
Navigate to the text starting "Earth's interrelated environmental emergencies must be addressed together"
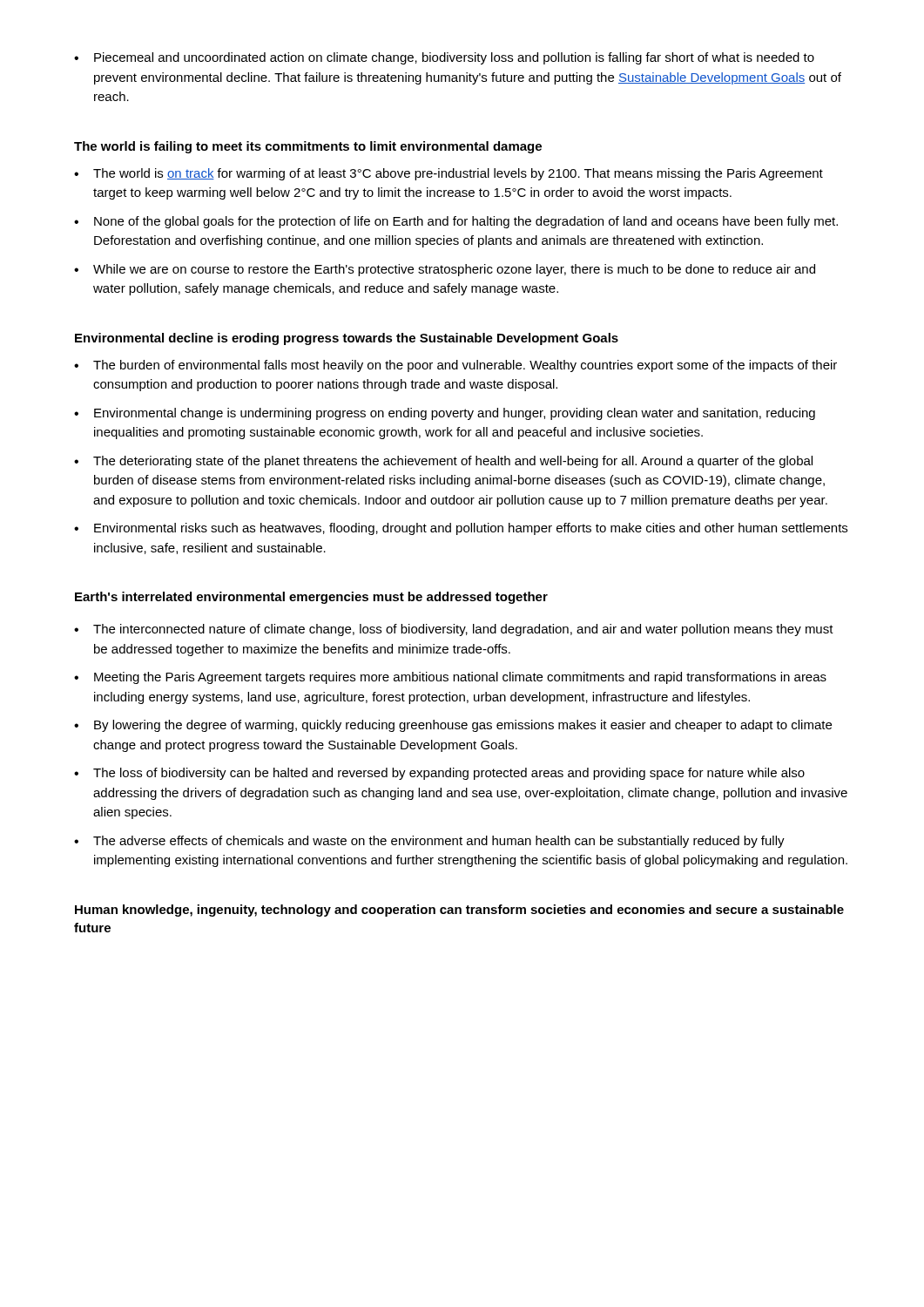coord(311,596)
